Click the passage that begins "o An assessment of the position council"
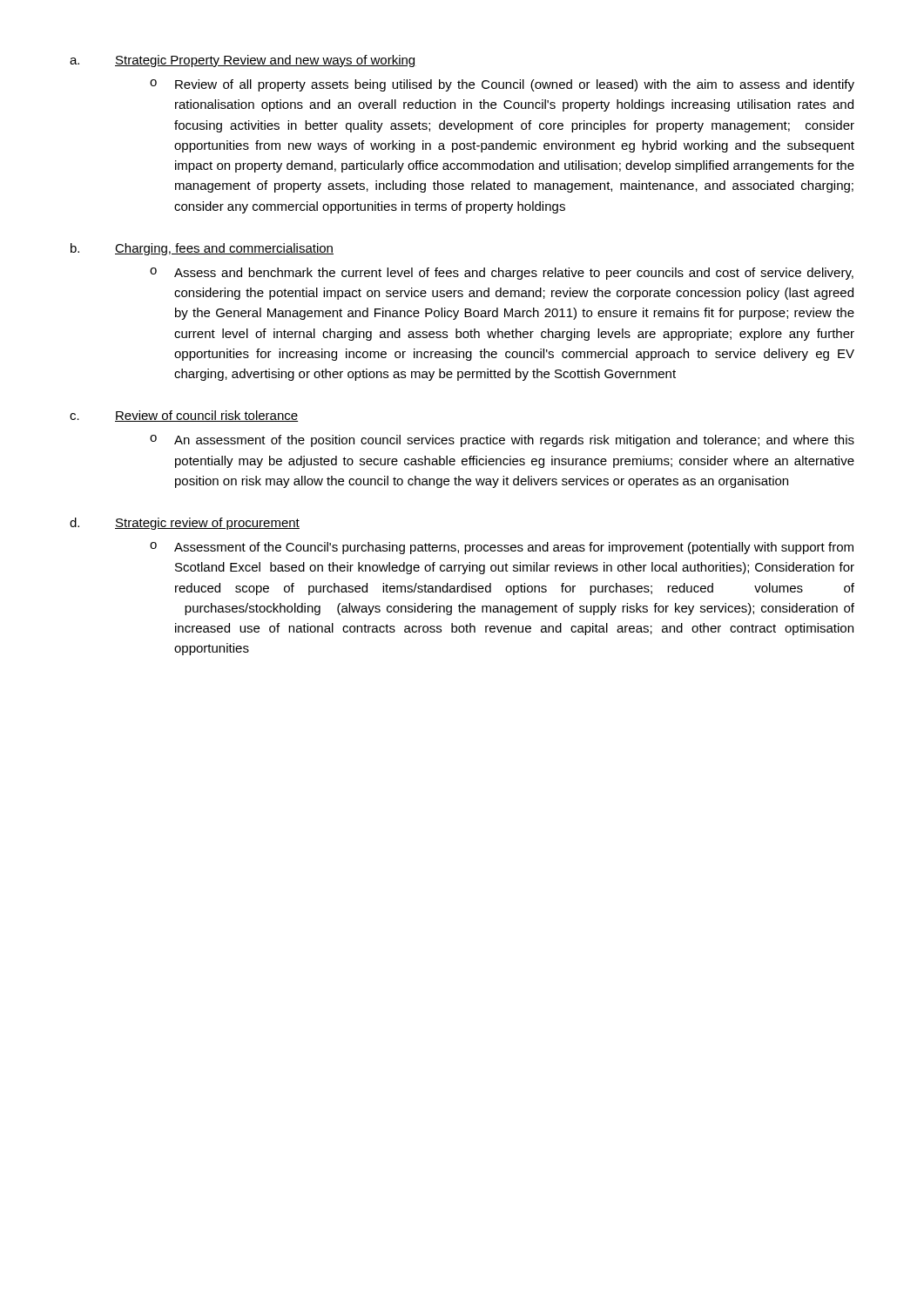The height and width of the screenshot is (1307, 924). (502, 460)
